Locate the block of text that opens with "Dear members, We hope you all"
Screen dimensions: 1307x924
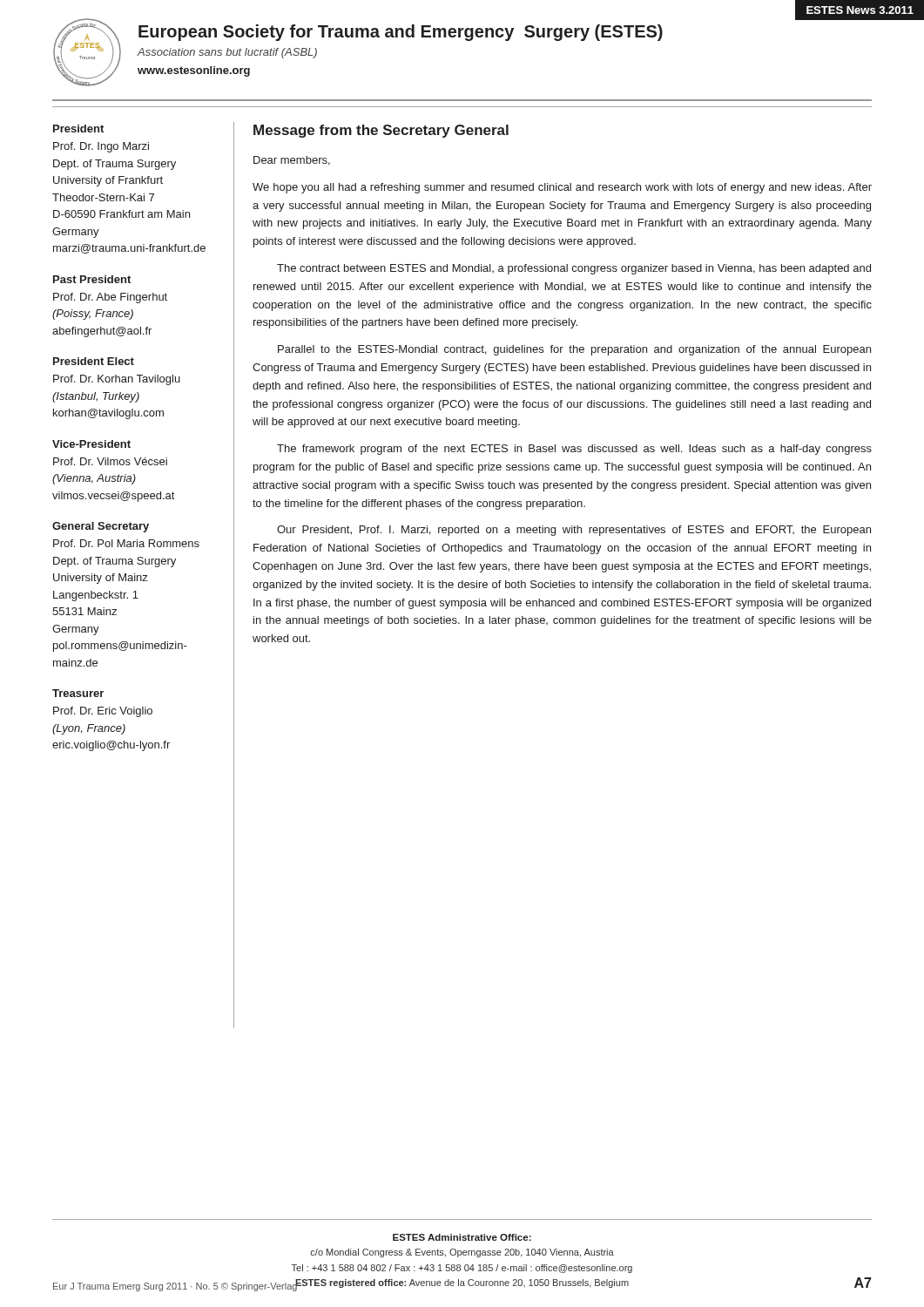(x=562, y=400)
